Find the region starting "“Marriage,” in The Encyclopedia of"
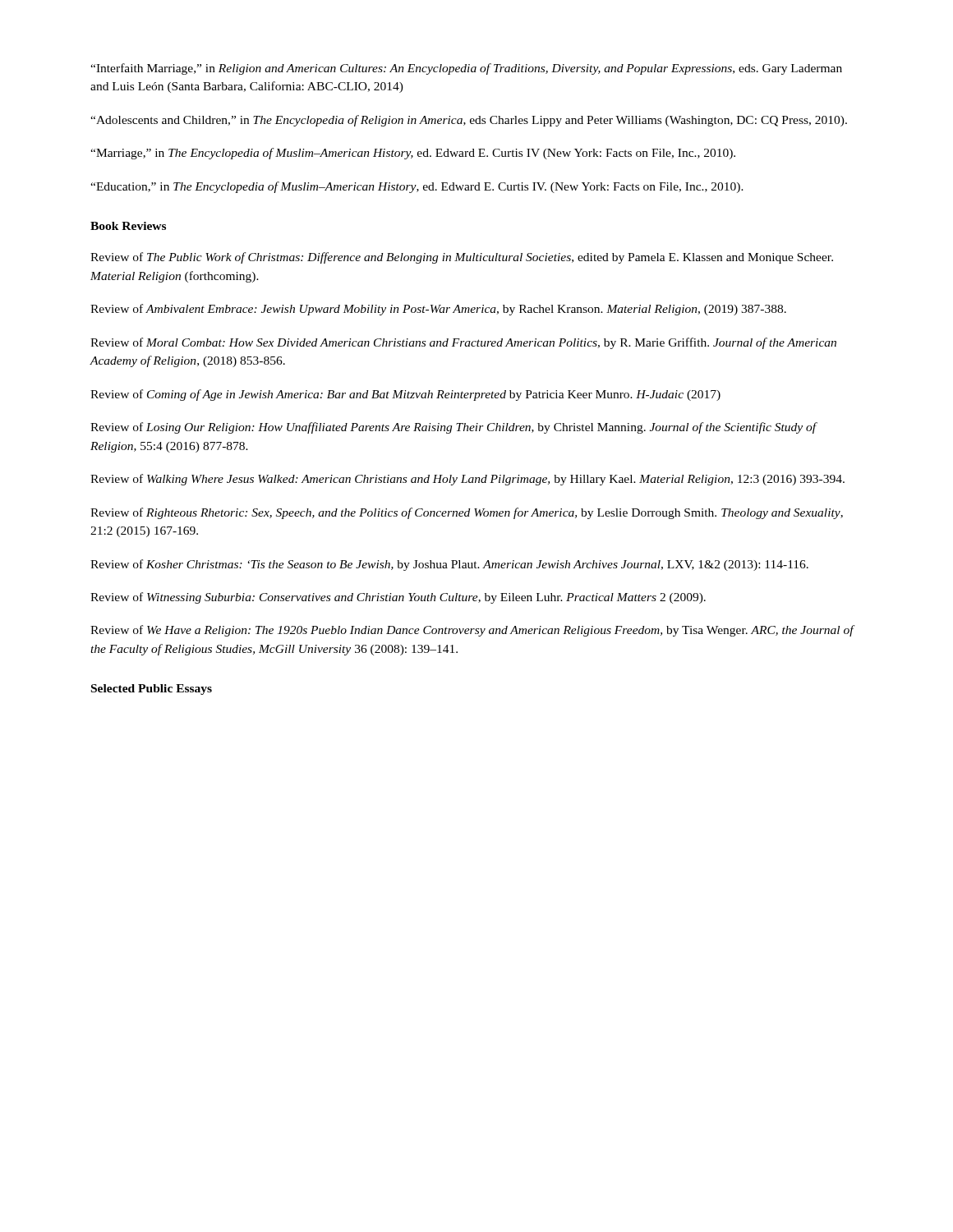This screenshot has width=953, height=1232. (413, 153)
